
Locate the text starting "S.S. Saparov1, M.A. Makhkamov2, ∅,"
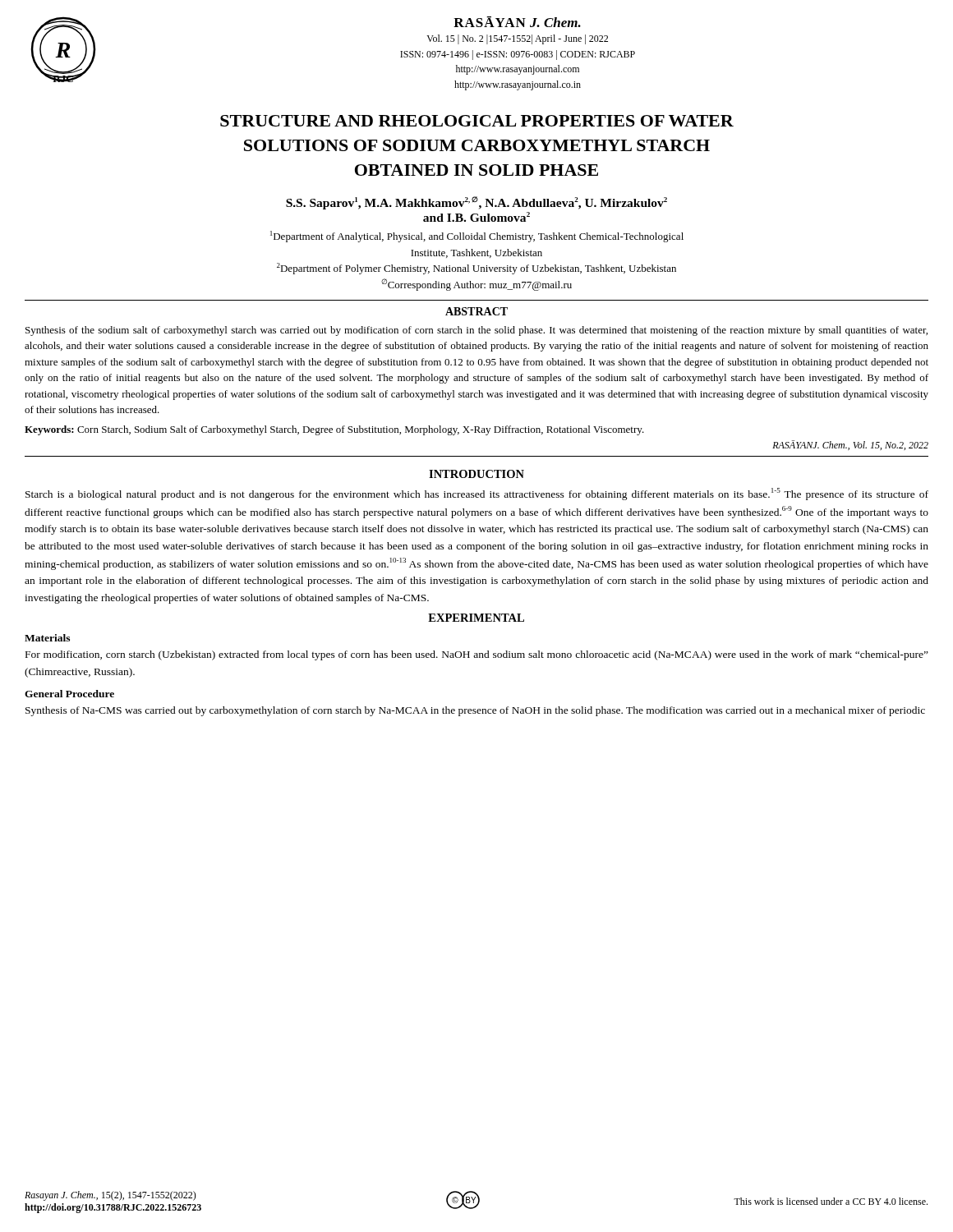(x=476, y=210)
